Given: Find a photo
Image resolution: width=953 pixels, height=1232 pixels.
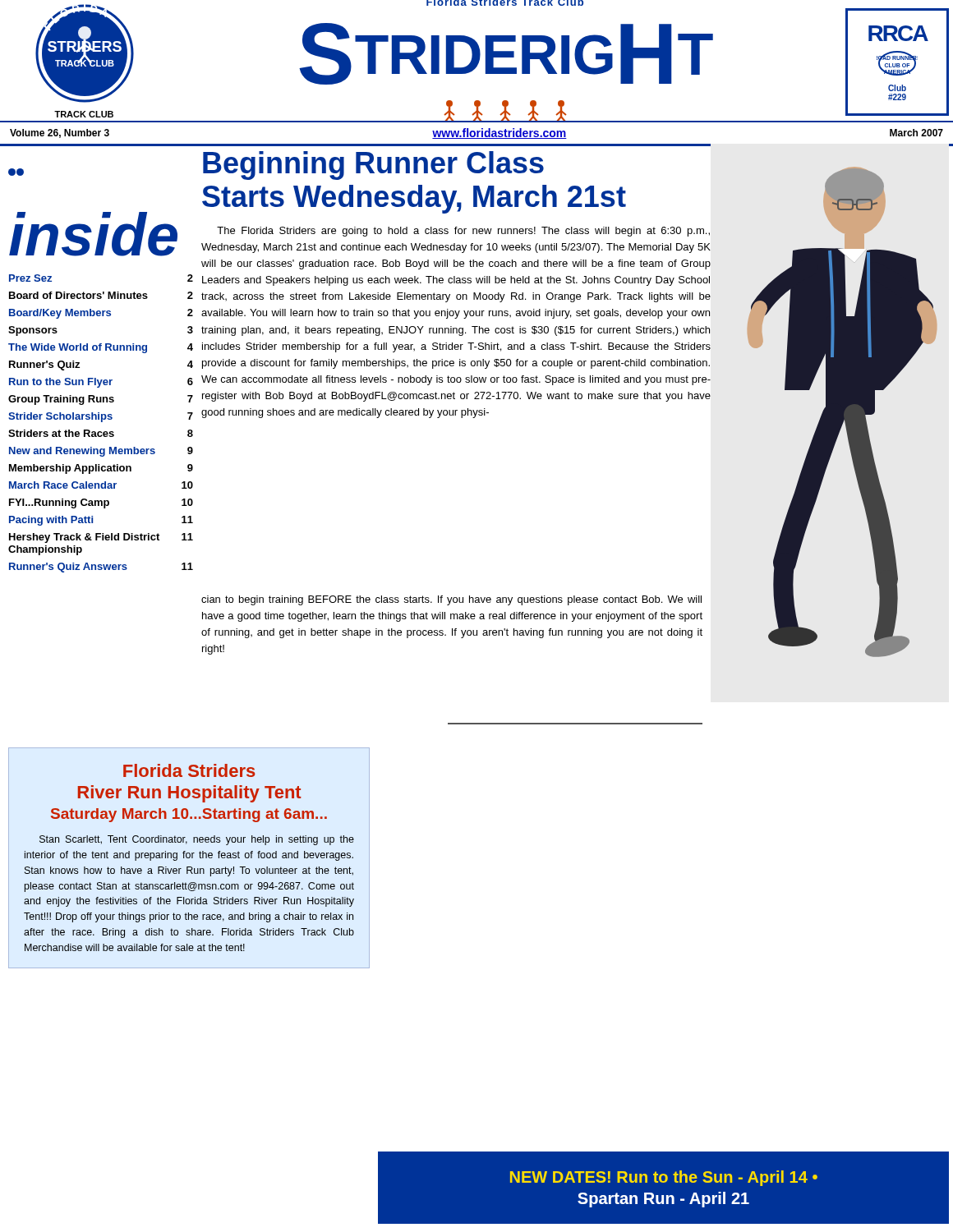Looking at the screenshot, I should pyautogui.click(x=830, y=423).
